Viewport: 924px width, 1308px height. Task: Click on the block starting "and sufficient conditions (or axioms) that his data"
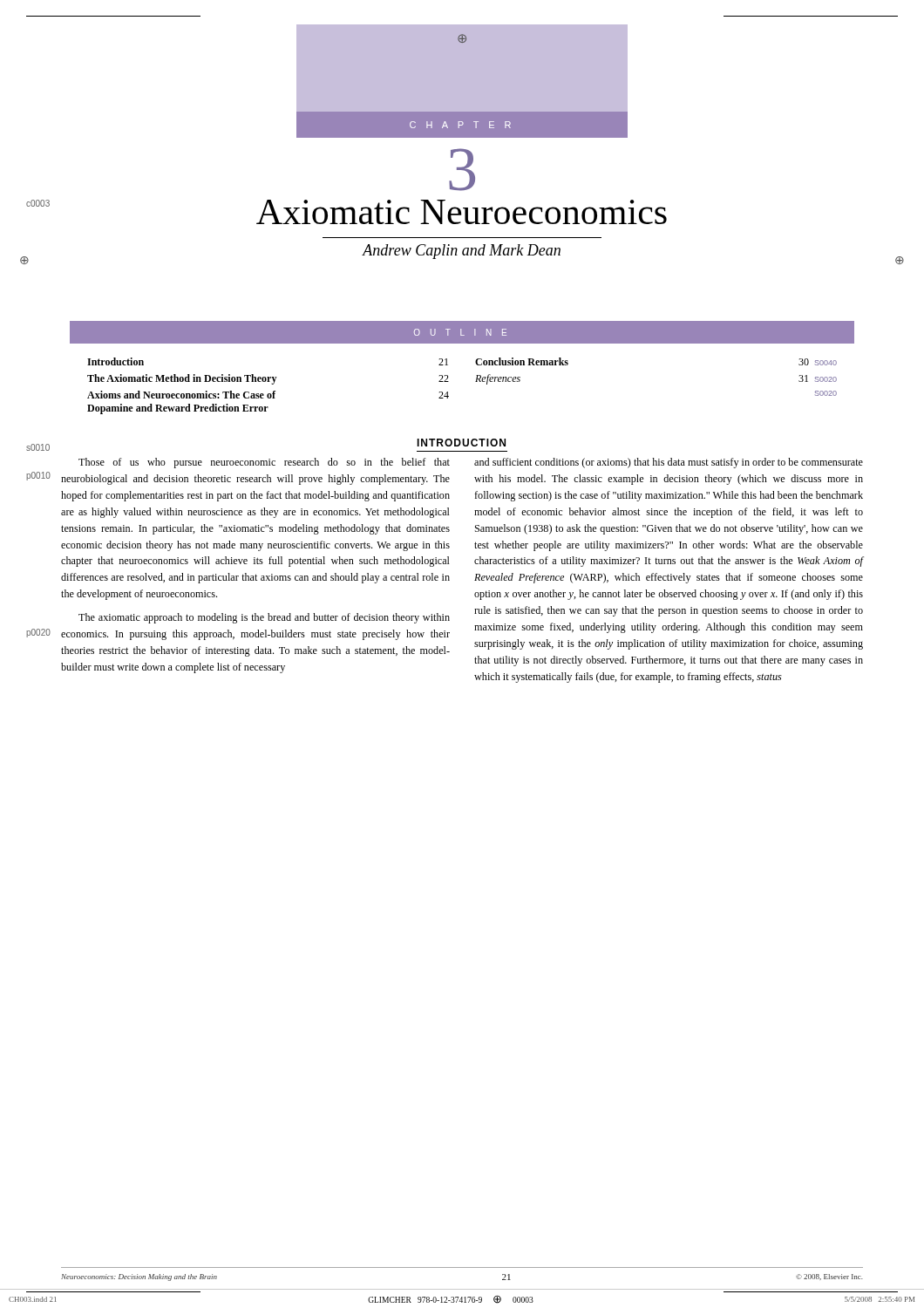tap(669, 570)
